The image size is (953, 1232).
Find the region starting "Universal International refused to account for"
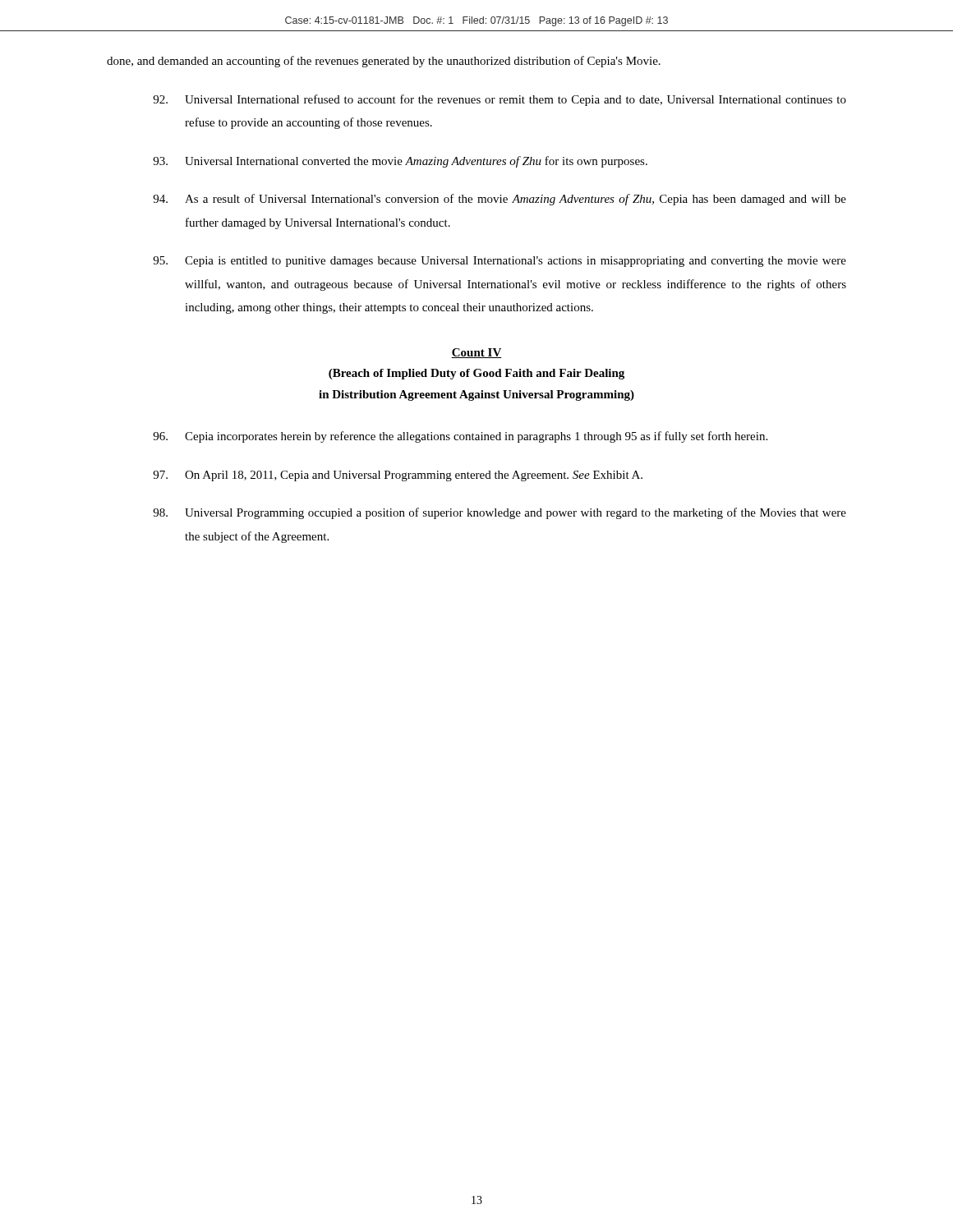pyautogui.click(x=476, y=111)
